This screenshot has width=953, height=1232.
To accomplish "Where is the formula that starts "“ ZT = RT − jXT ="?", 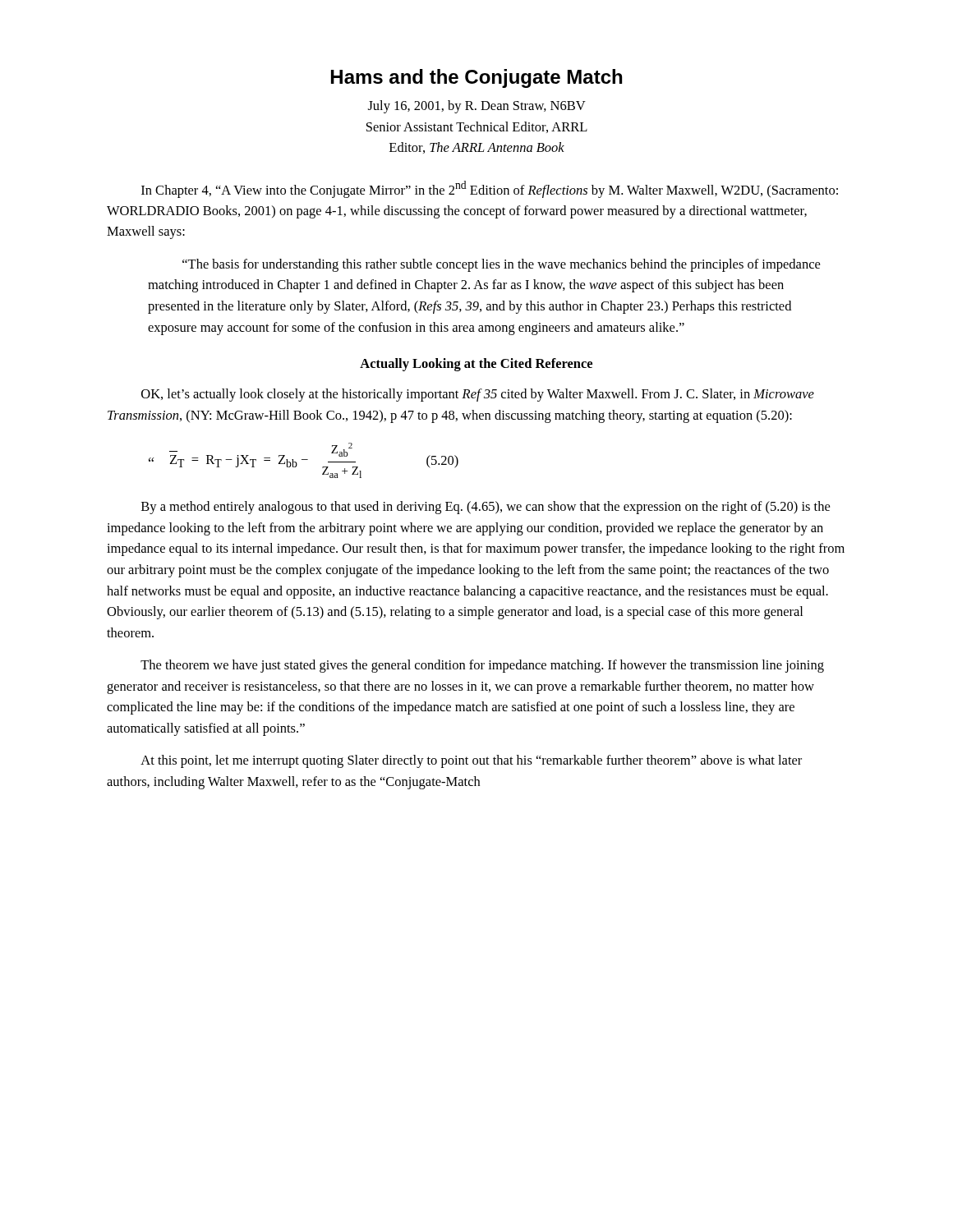I will (x=303, y=461).
